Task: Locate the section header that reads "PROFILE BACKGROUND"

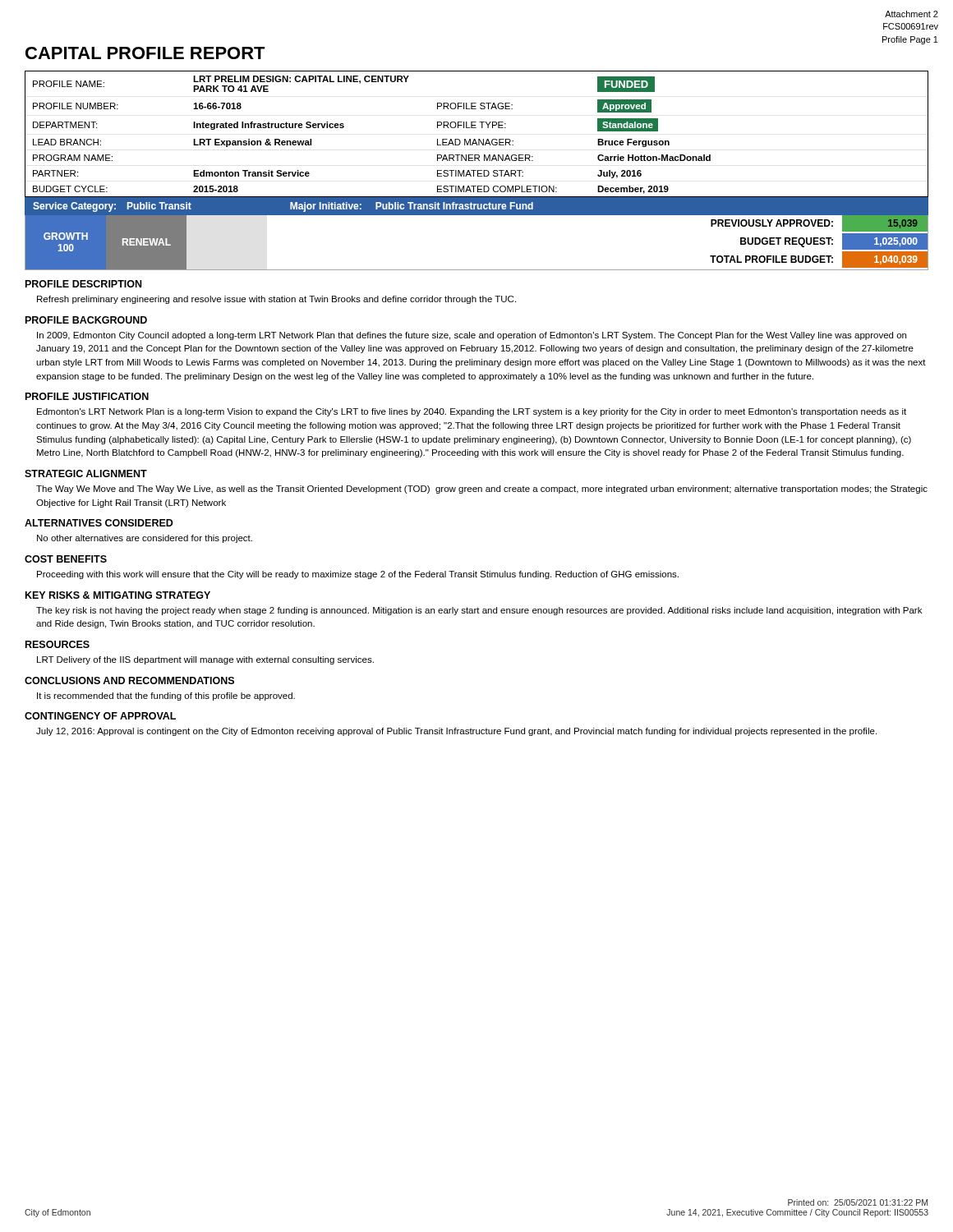Action: (86, 320)
